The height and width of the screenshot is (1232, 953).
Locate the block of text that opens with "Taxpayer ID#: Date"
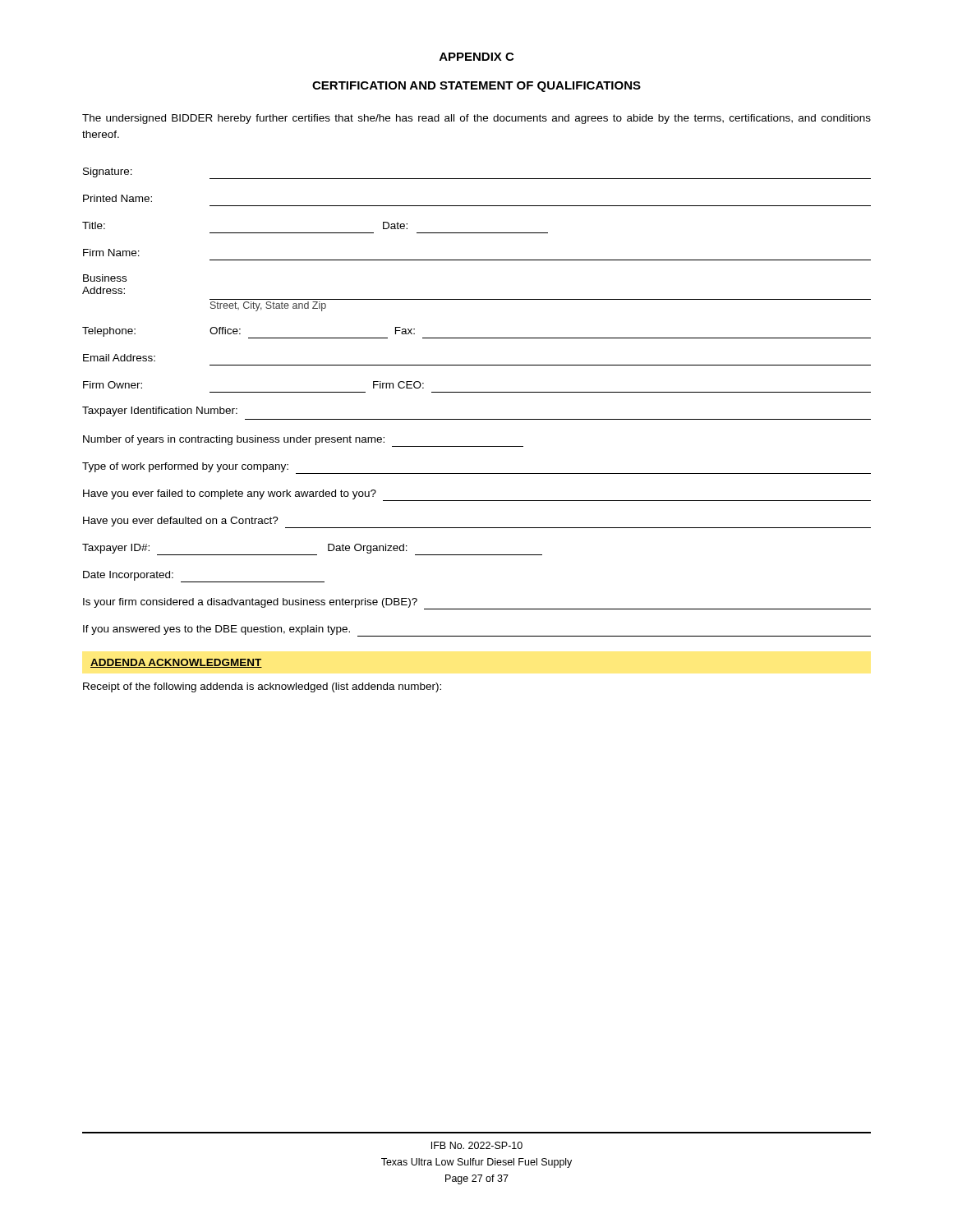[312, 547]
